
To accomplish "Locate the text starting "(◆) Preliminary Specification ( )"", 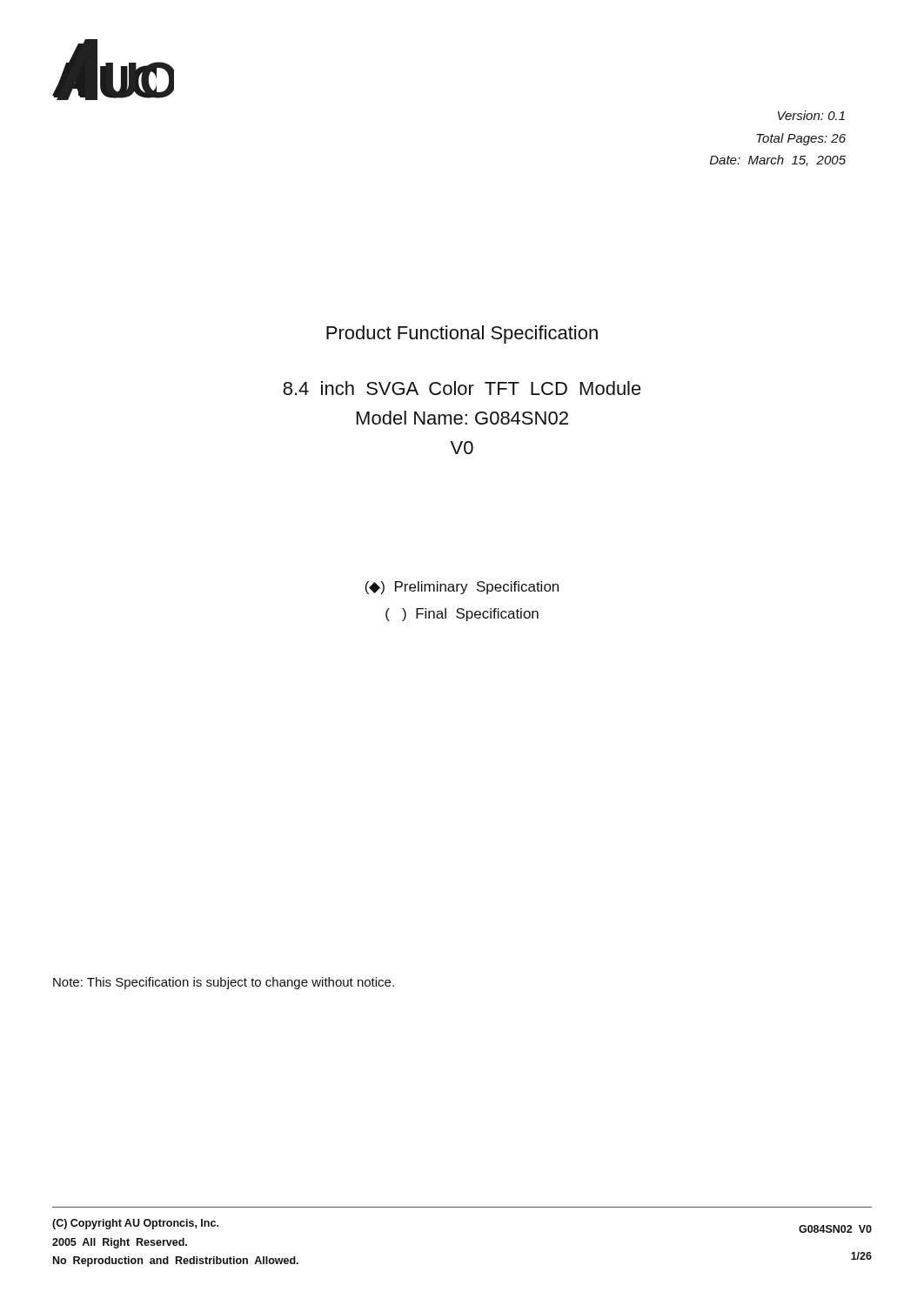I will (462, 600).
